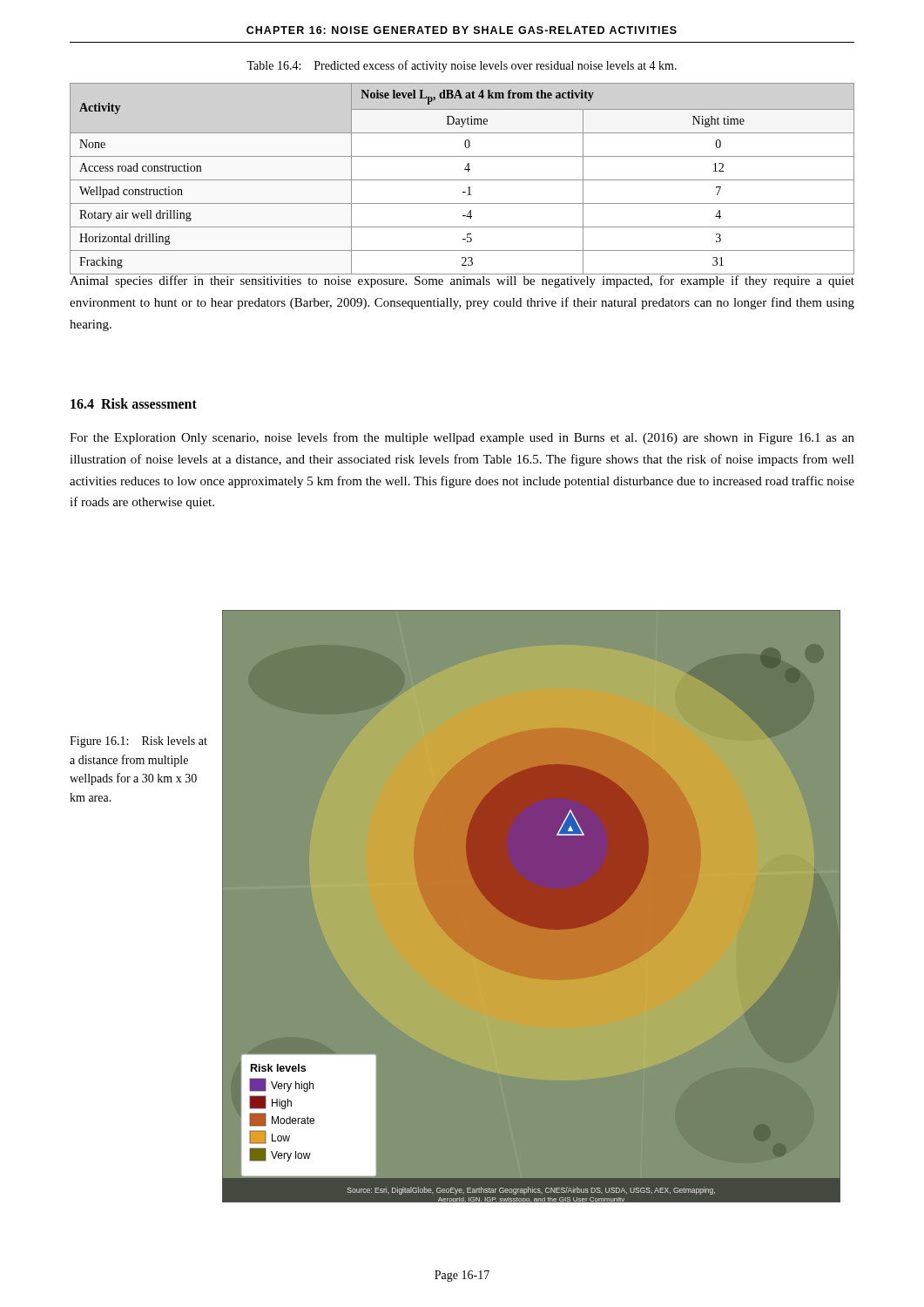
Task: Locate the text block starting "Animal species differ in"
Action: coord(462,302)
